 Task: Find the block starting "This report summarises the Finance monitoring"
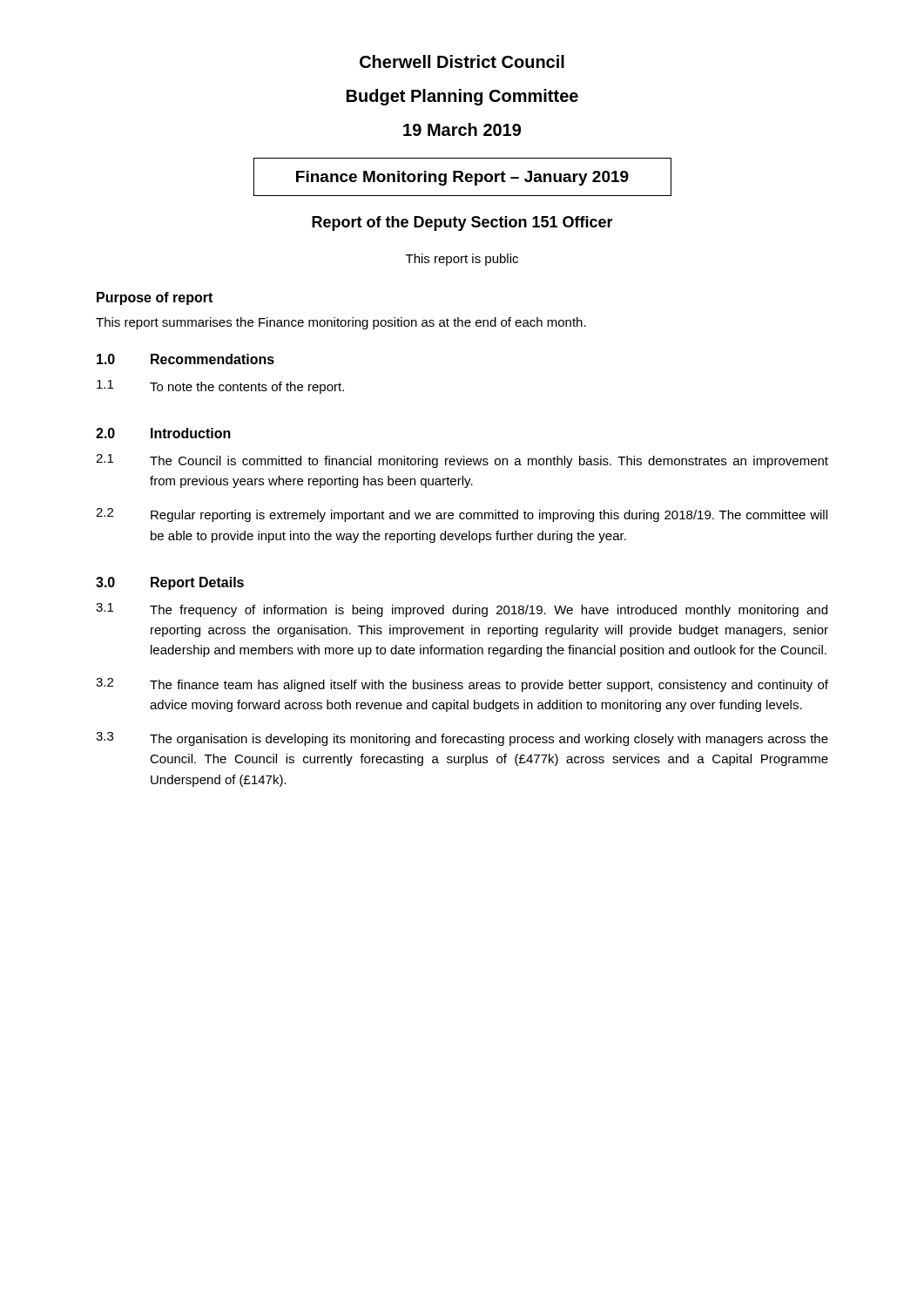[341, 322]
